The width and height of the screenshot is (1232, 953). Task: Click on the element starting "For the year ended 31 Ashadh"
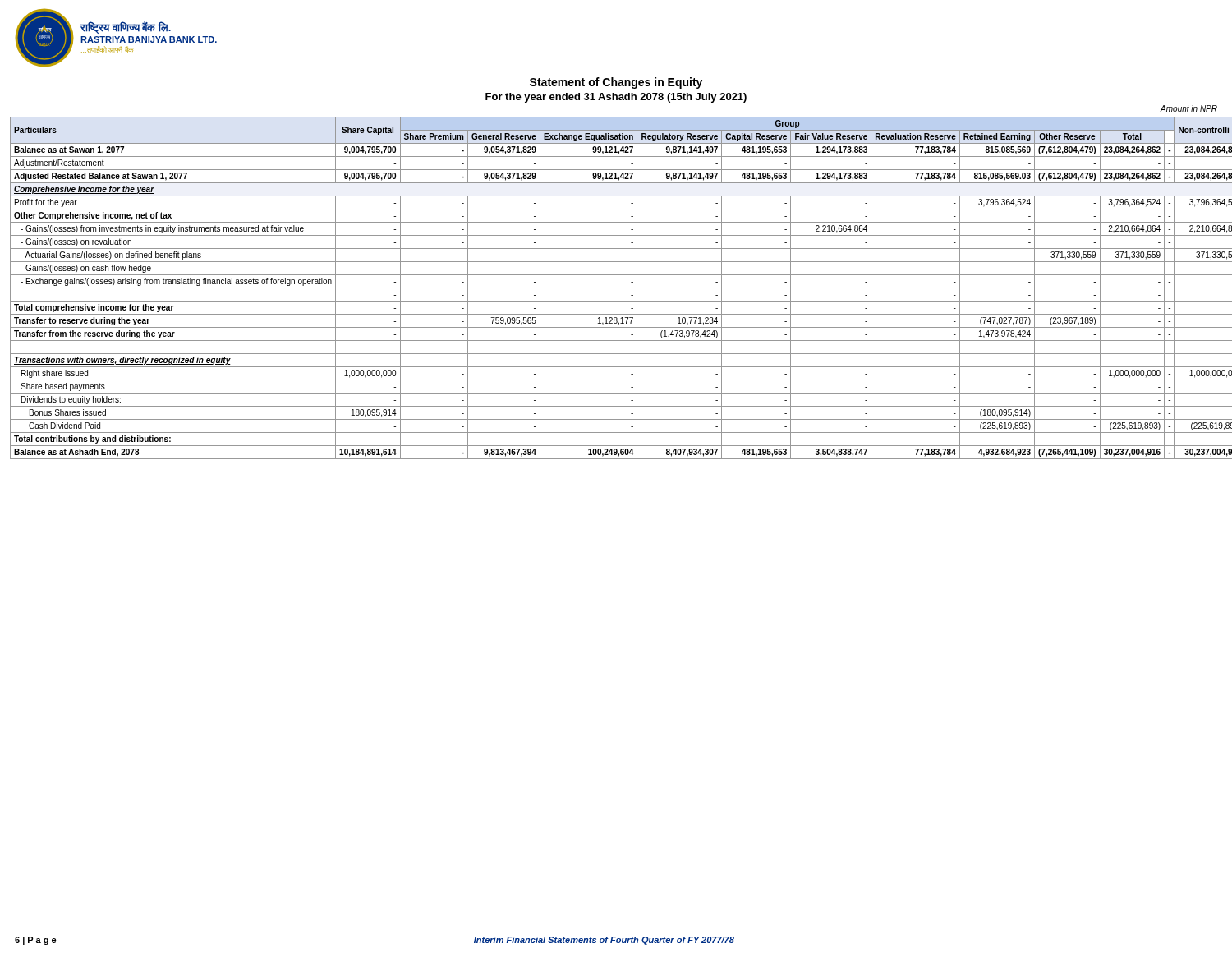coord(616,97)
